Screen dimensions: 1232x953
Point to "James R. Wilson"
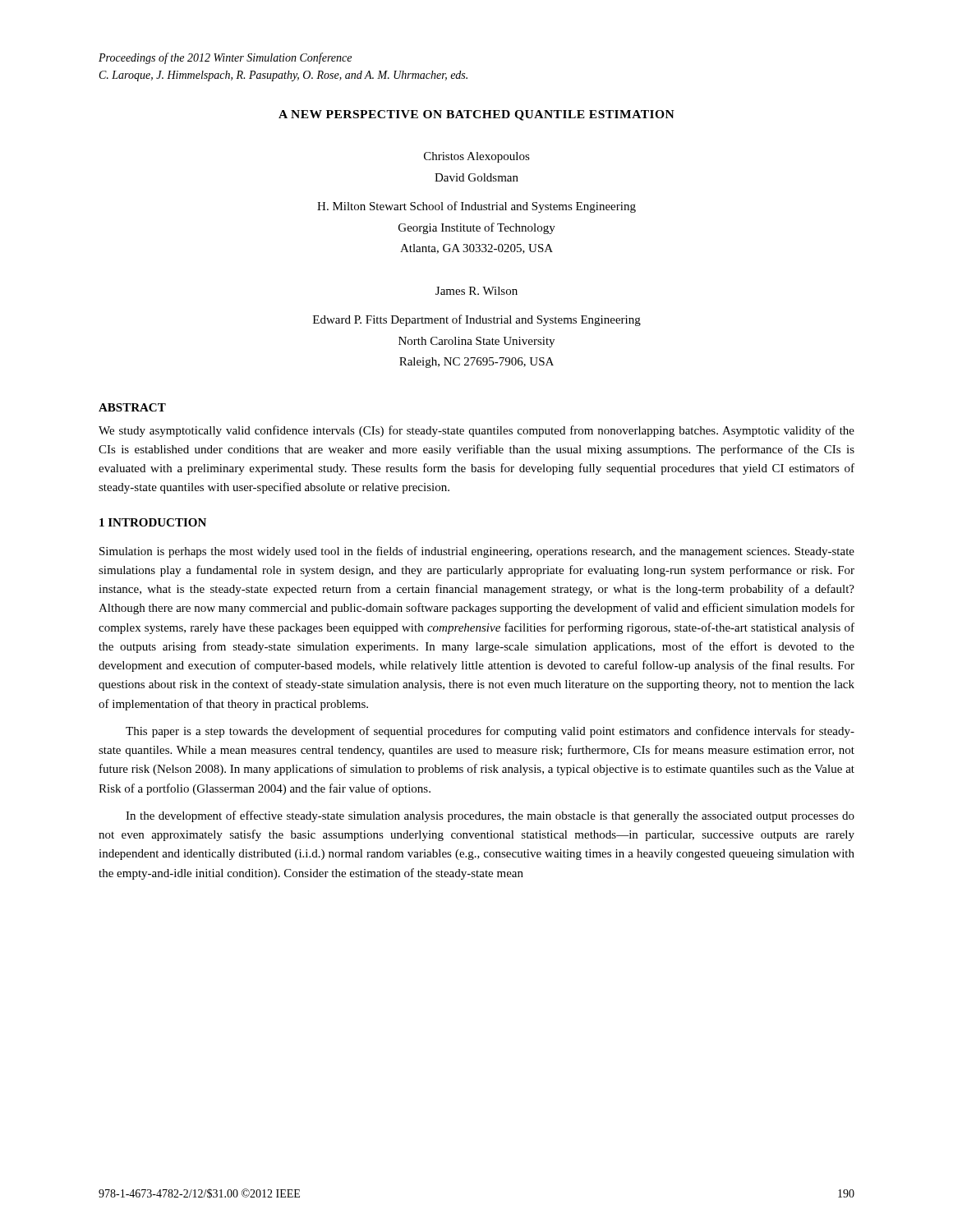(x=476, y=290)
